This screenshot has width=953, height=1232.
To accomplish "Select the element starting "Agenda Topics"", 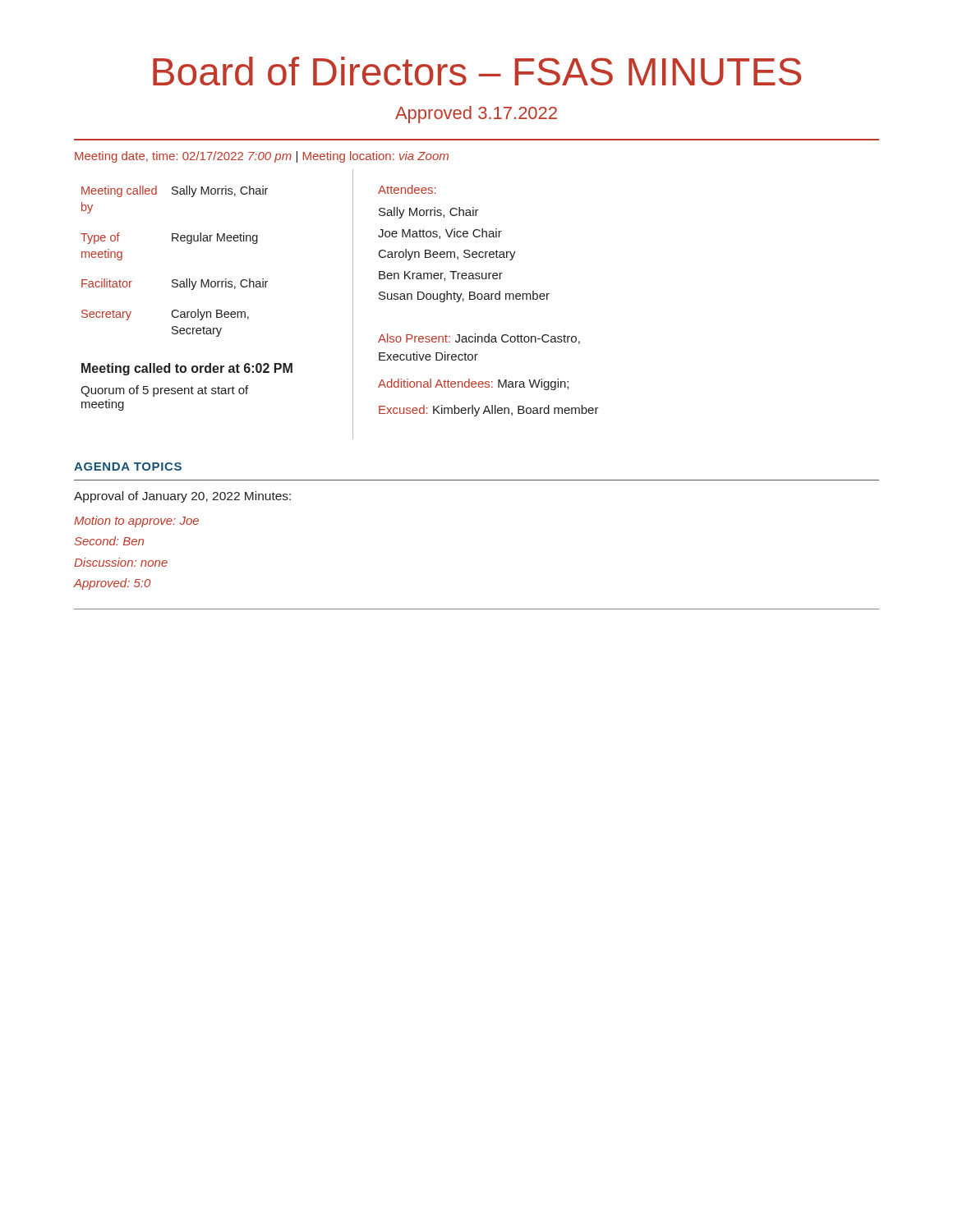I will pyautogui.click(x=128, y=466).
